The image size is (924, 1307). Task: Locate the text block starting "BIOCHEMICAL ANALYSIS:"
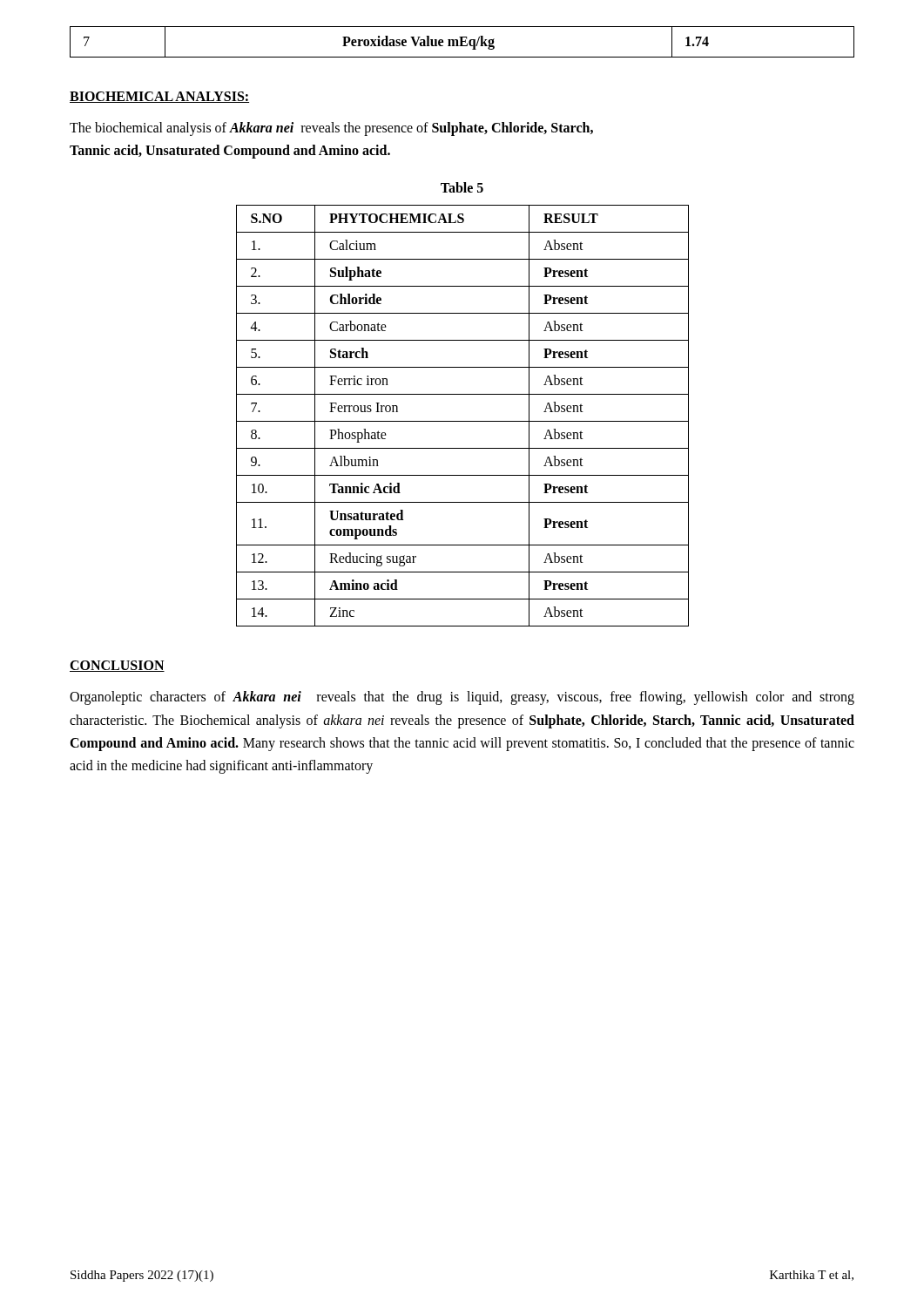pos(159,96)
